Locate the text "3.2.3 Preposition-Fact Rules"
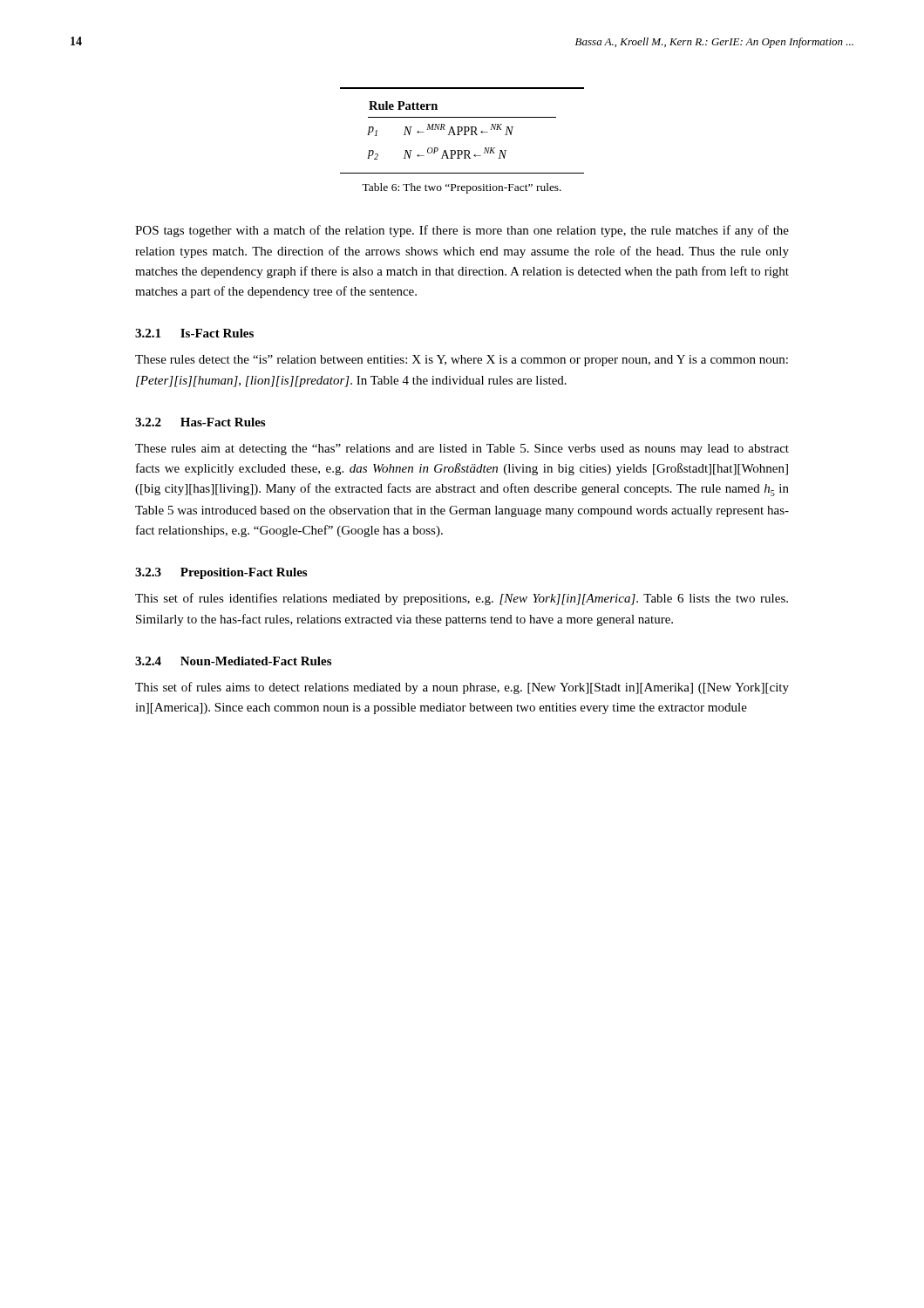Viewport: 924px width, 1308px height. (x=221, y=572)
